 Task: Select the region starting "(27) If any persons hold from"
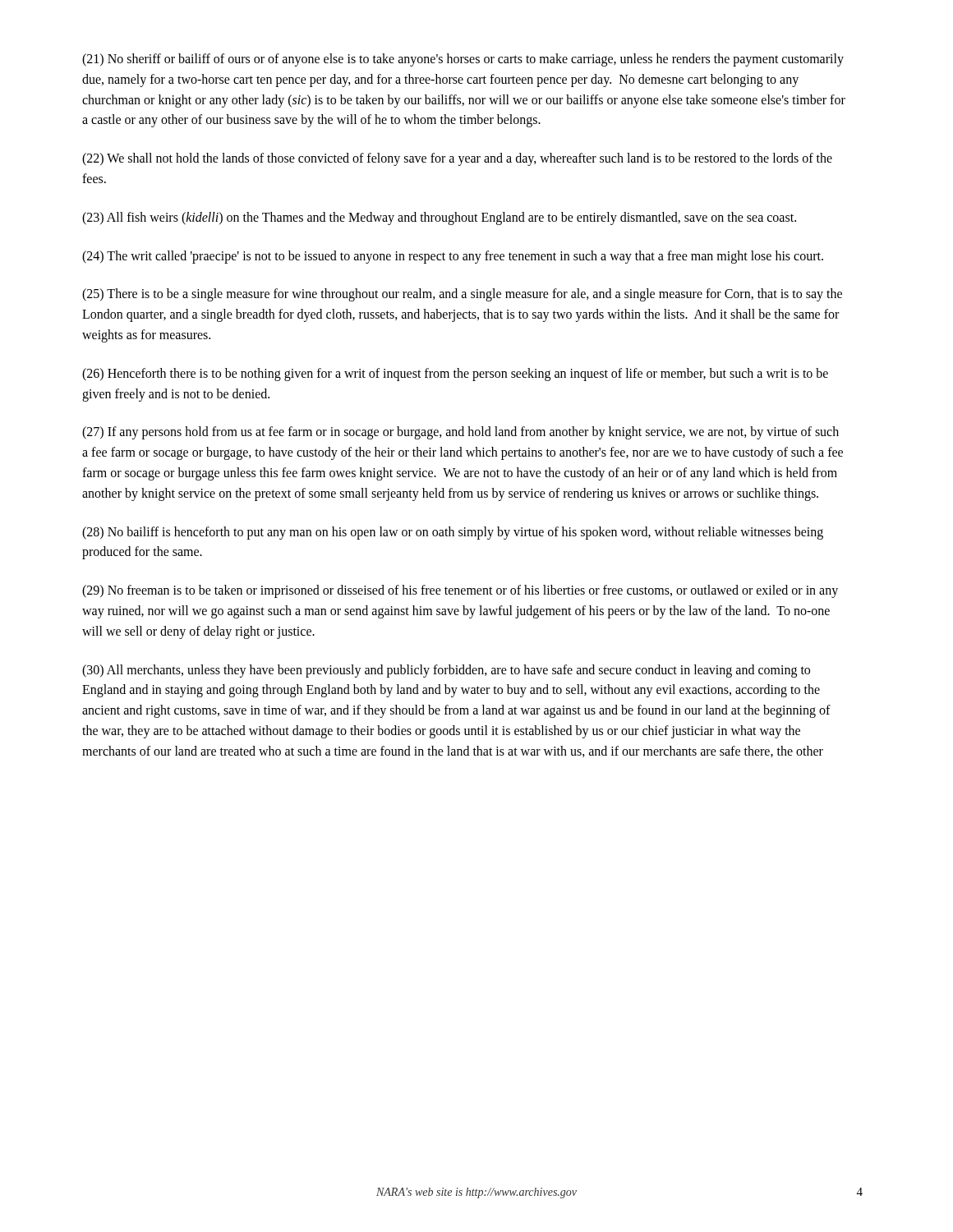(463, 462)
